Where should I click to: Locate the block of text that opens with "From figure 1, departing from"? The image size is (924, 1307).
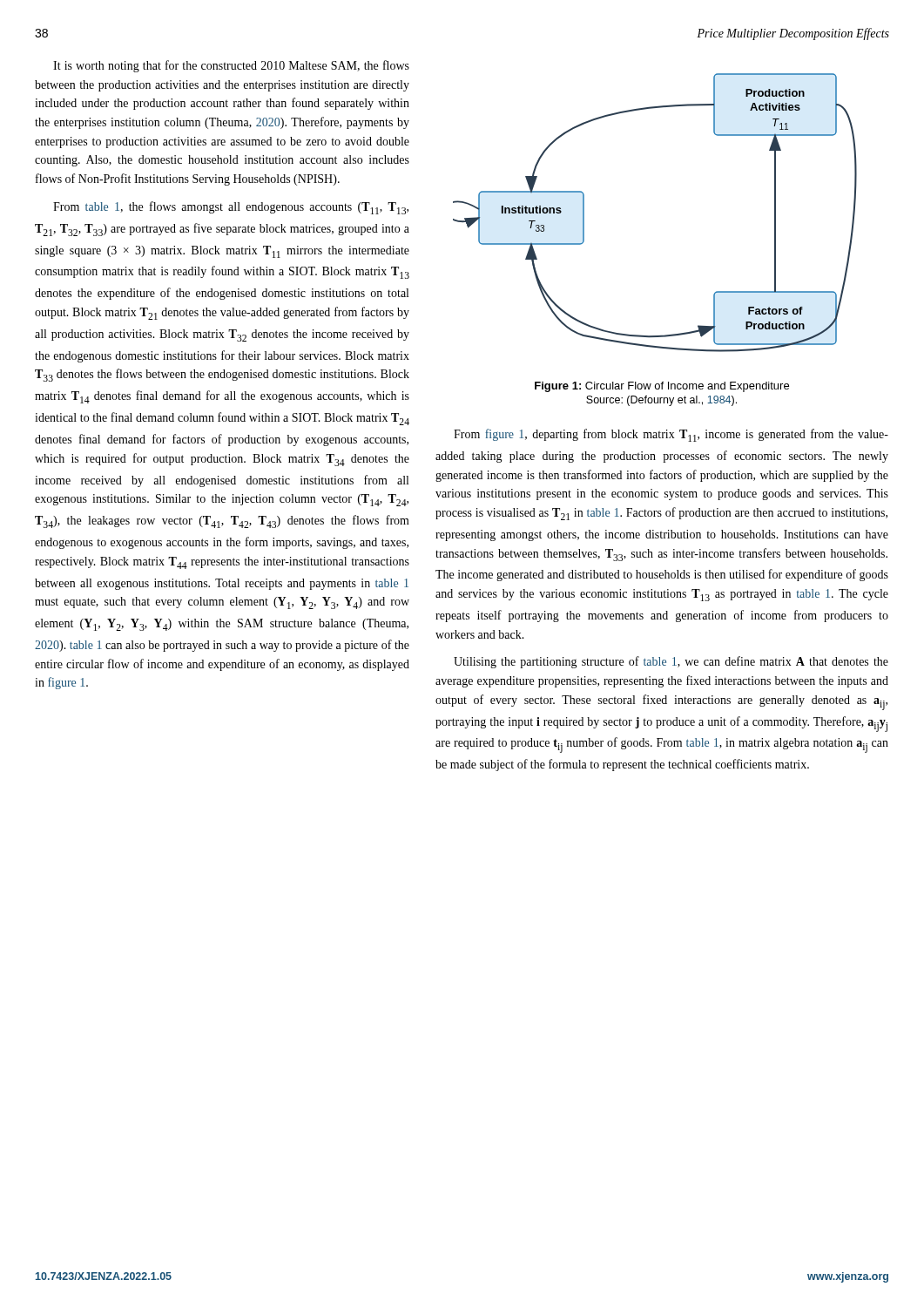(x=662, y=600)
